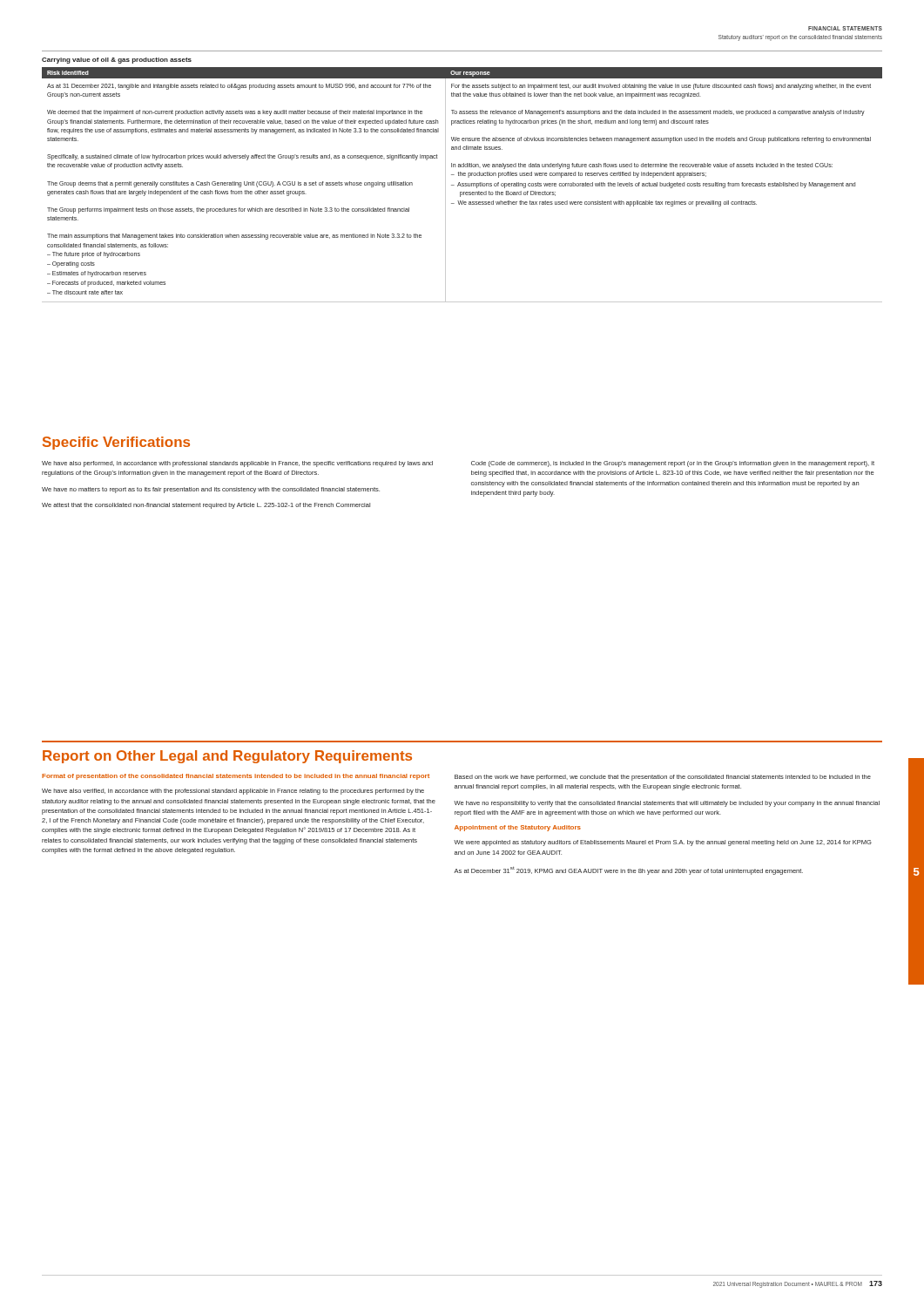
Task: Locate the region starting "Format of presentation of the consolidated financial statements"
Action: [236, 776]
